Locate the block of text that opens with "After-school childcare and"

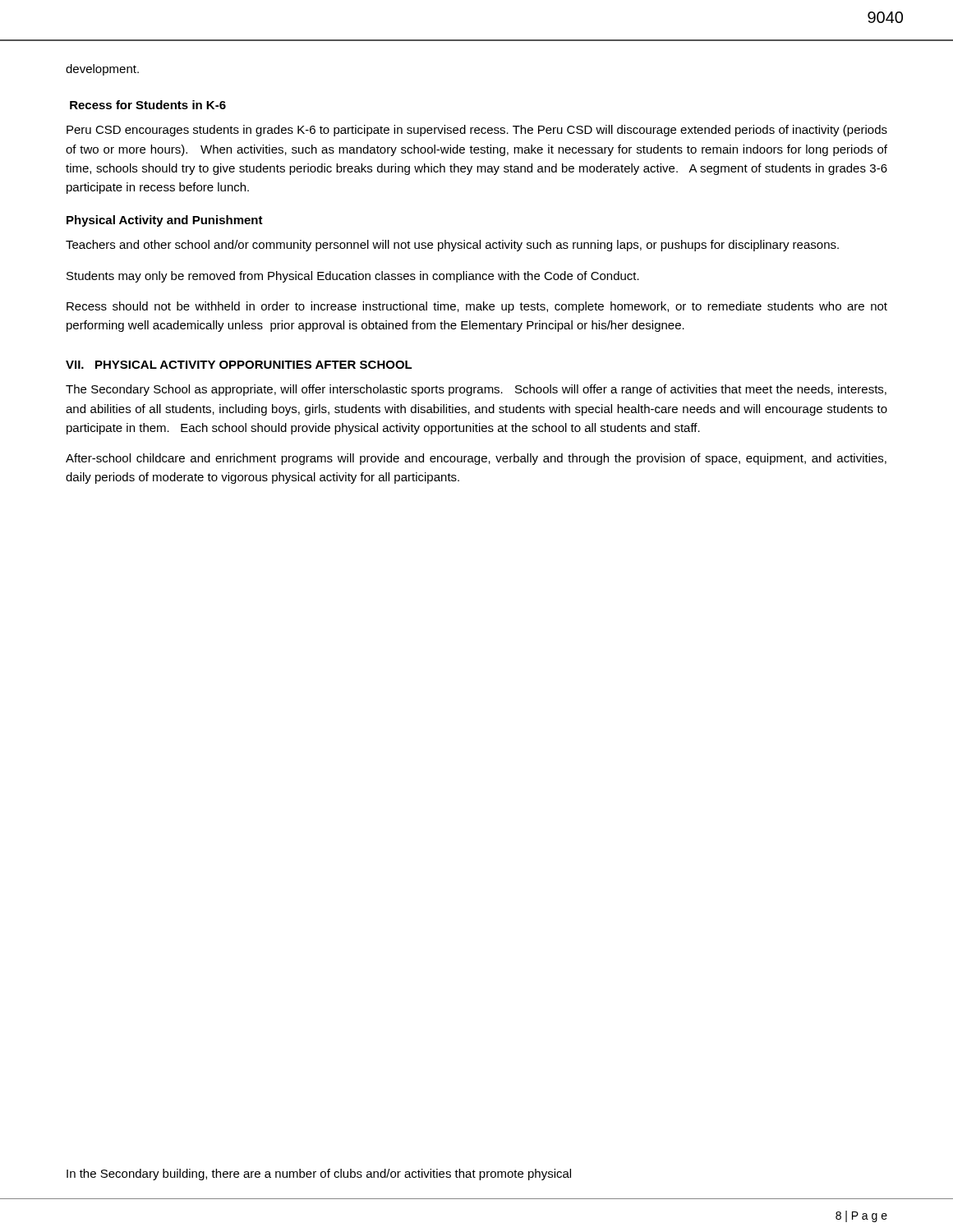476,467
